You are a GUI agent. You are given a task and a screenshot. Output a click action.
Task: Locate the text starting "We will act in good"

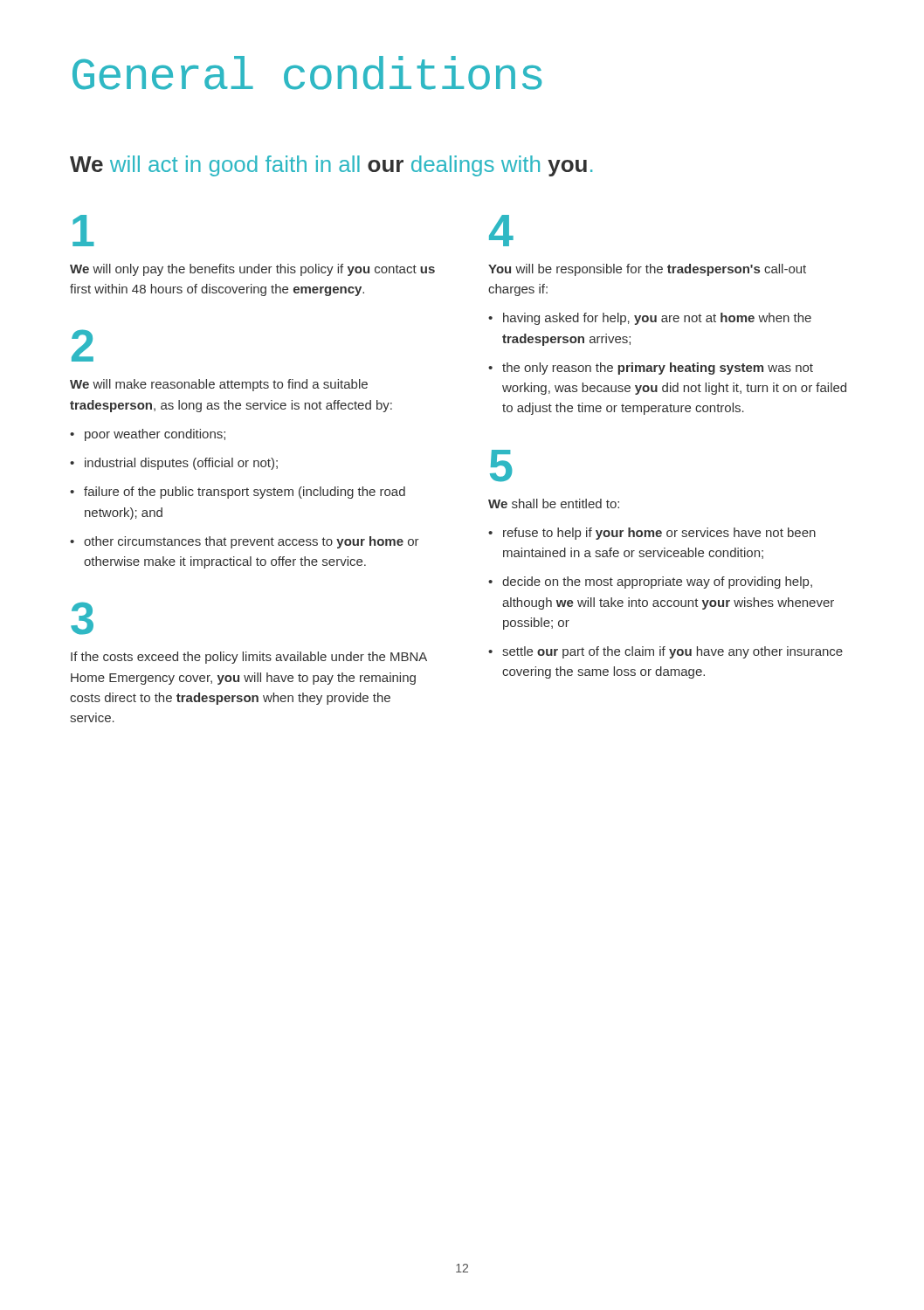pos(462,165)
